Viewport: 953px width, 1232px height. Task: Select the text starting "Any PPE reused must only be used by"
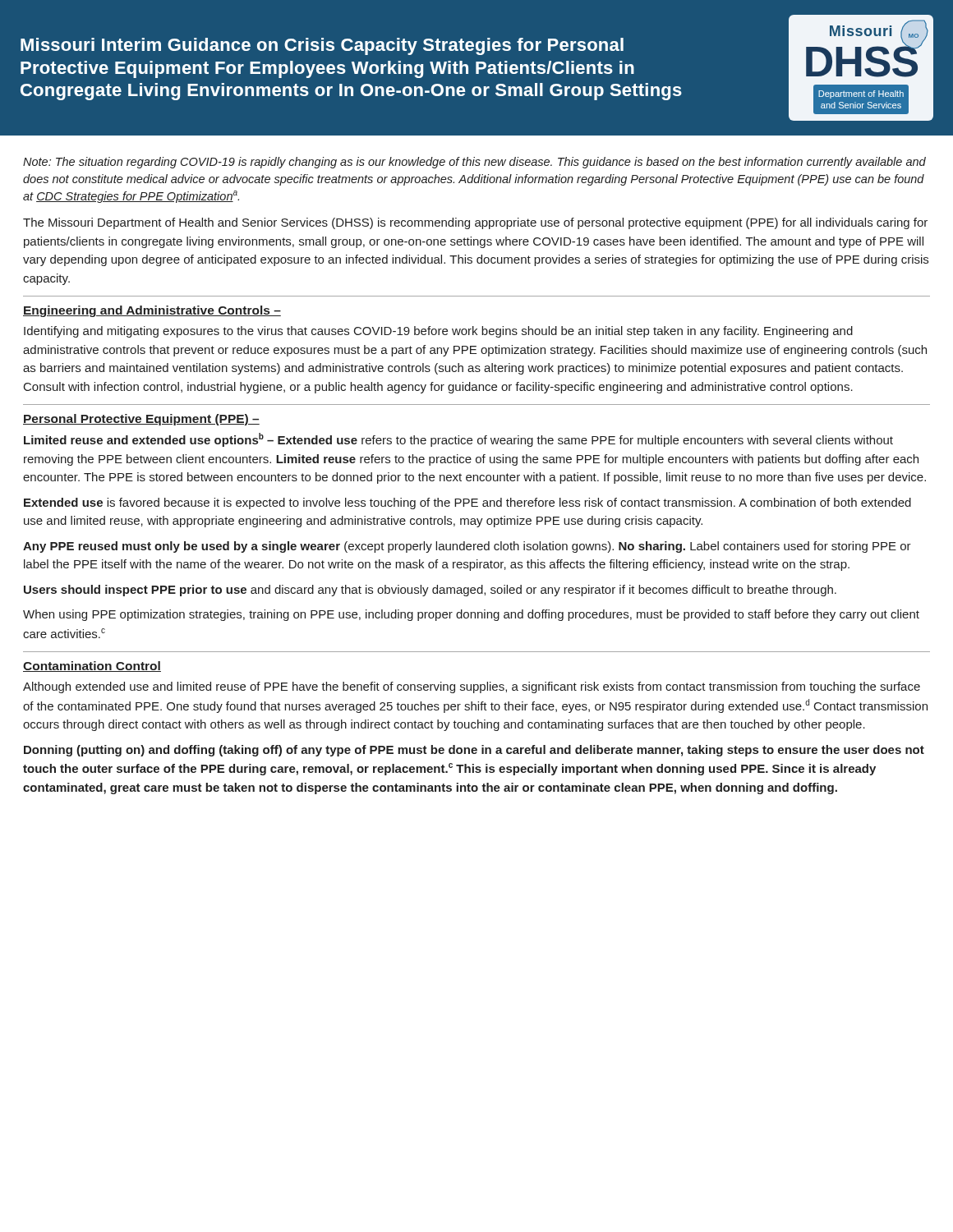[x=467, y=555]
